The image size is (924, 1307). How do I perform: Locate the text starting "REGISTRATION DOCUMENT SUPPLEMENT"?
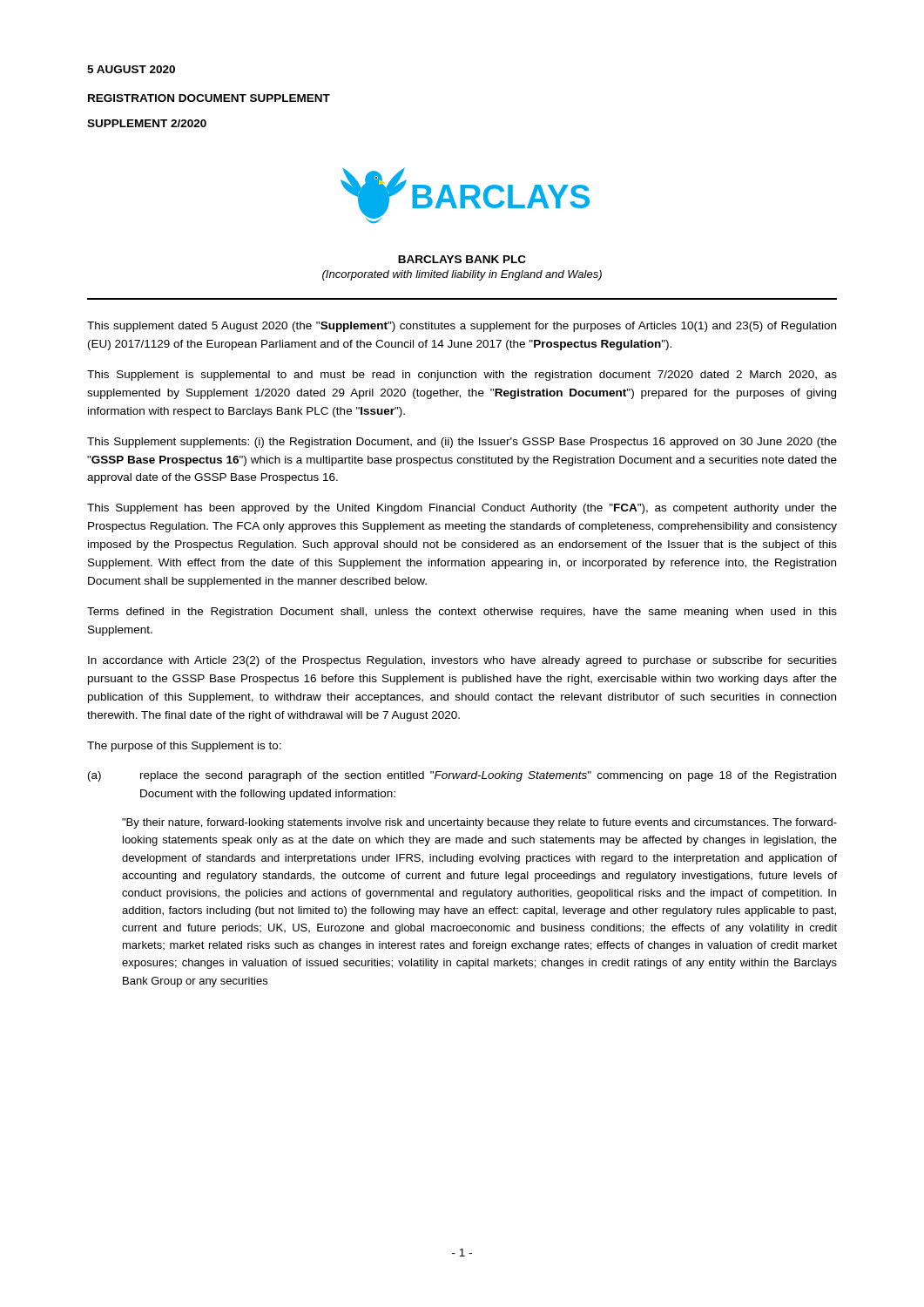(x=209, y=98)
